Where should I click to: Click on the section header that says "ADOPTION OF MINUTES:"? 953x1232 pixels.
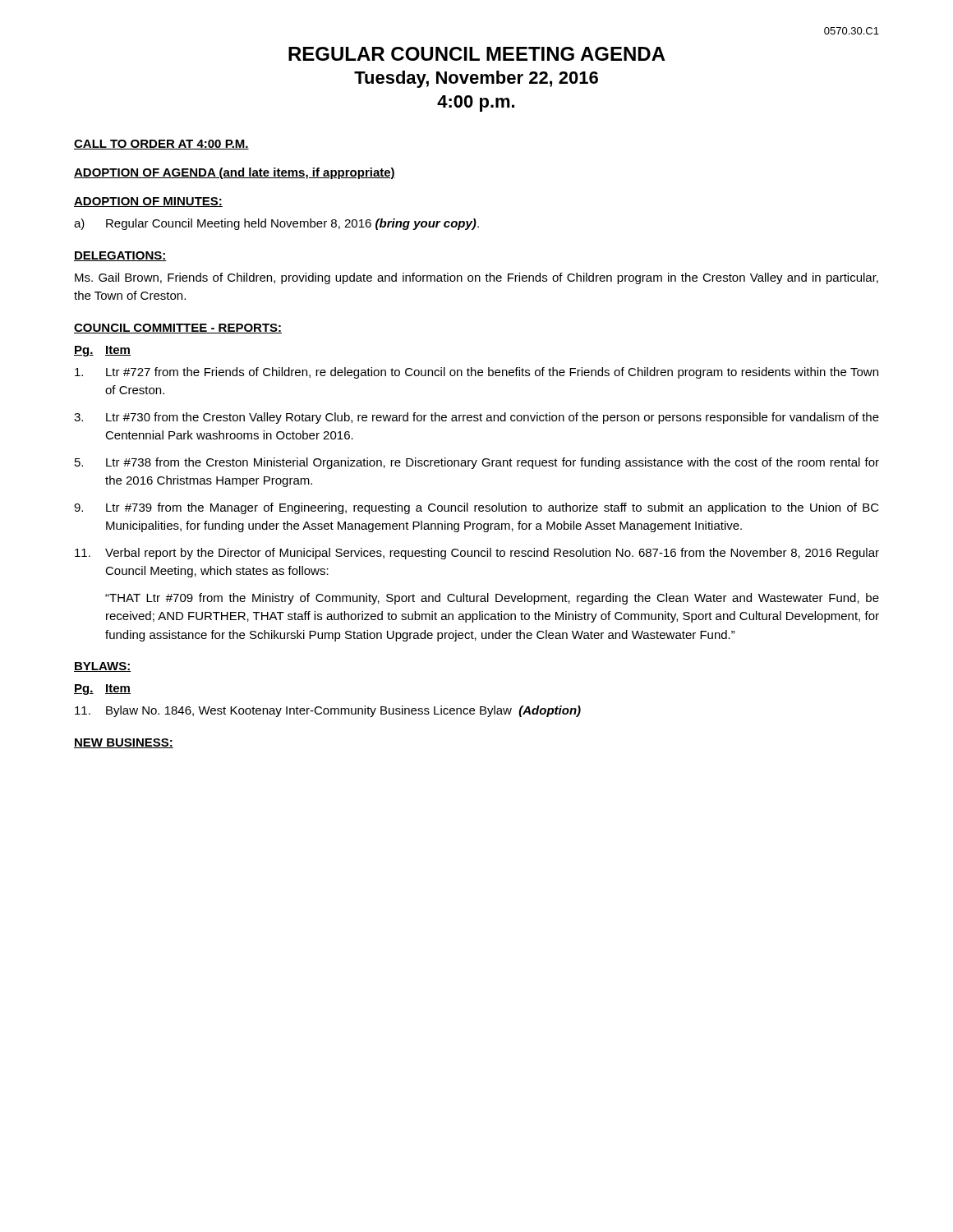pyautogui.click(x=148, y=201)
